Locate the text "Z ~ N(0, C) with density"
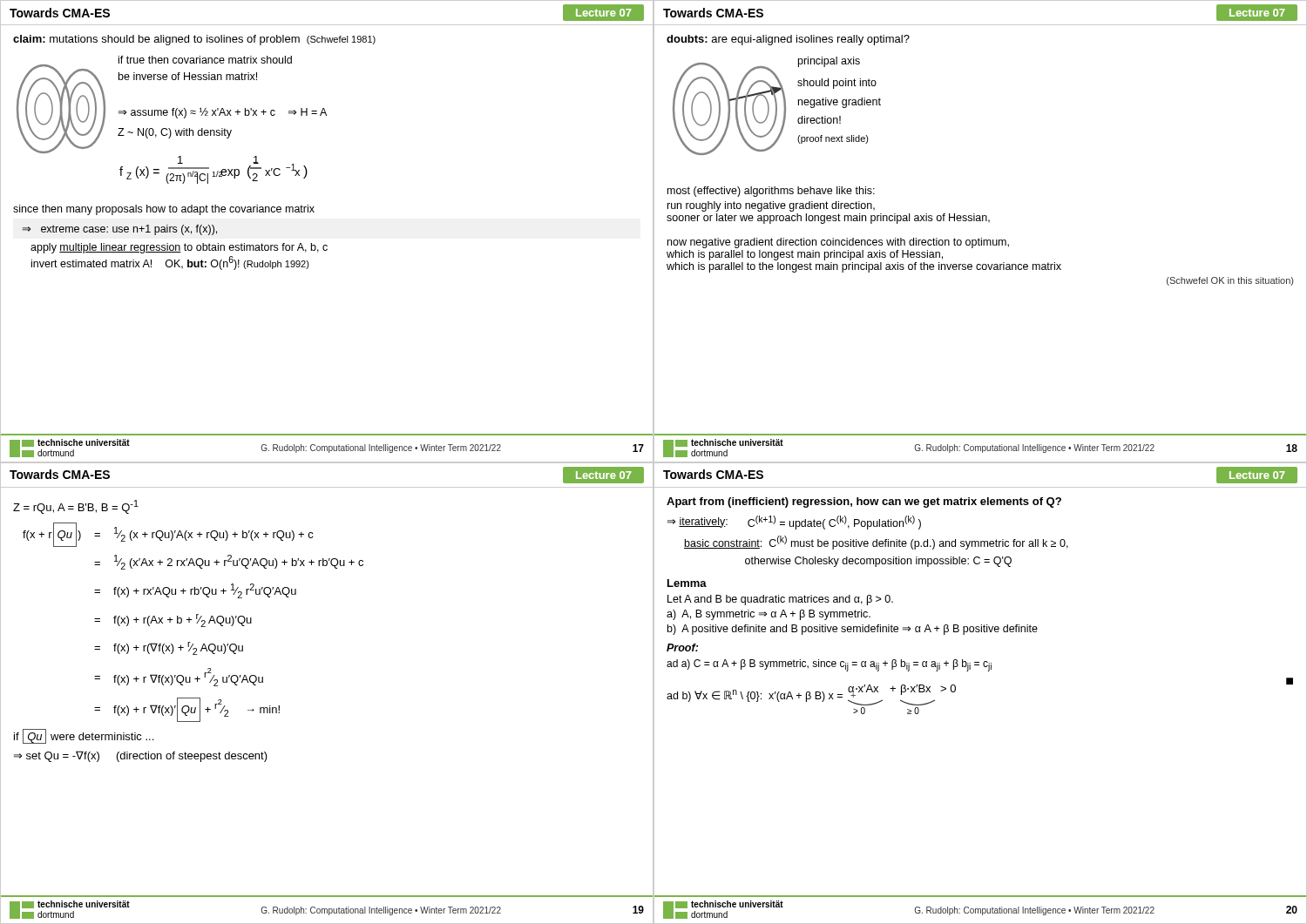Viewport: 1307px width, 924px height. [x=175, y=132]
